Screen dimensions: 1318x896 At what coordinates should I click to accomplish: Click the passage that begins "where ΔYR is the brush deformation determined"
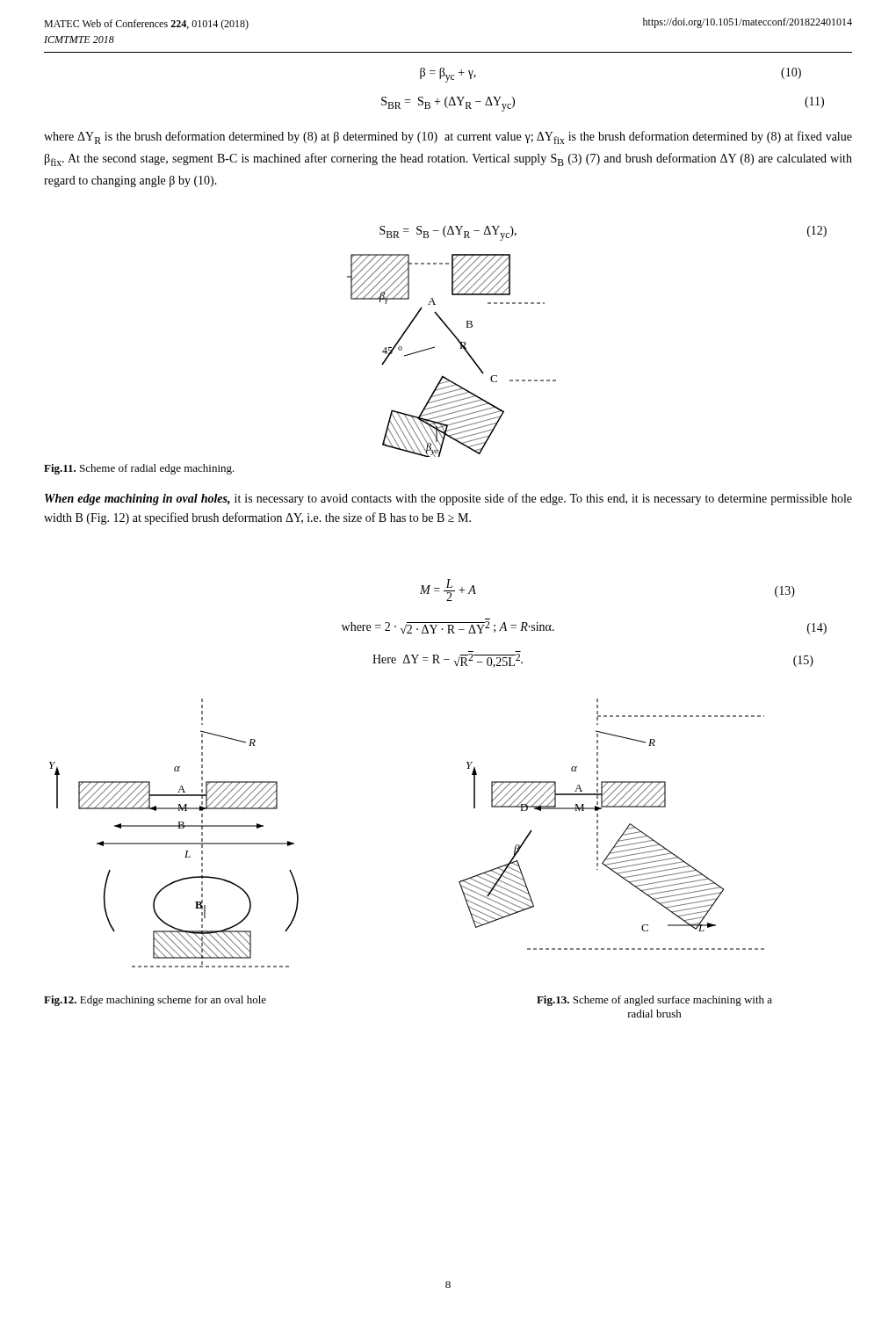pyautogui.click(x=448, y=158)
